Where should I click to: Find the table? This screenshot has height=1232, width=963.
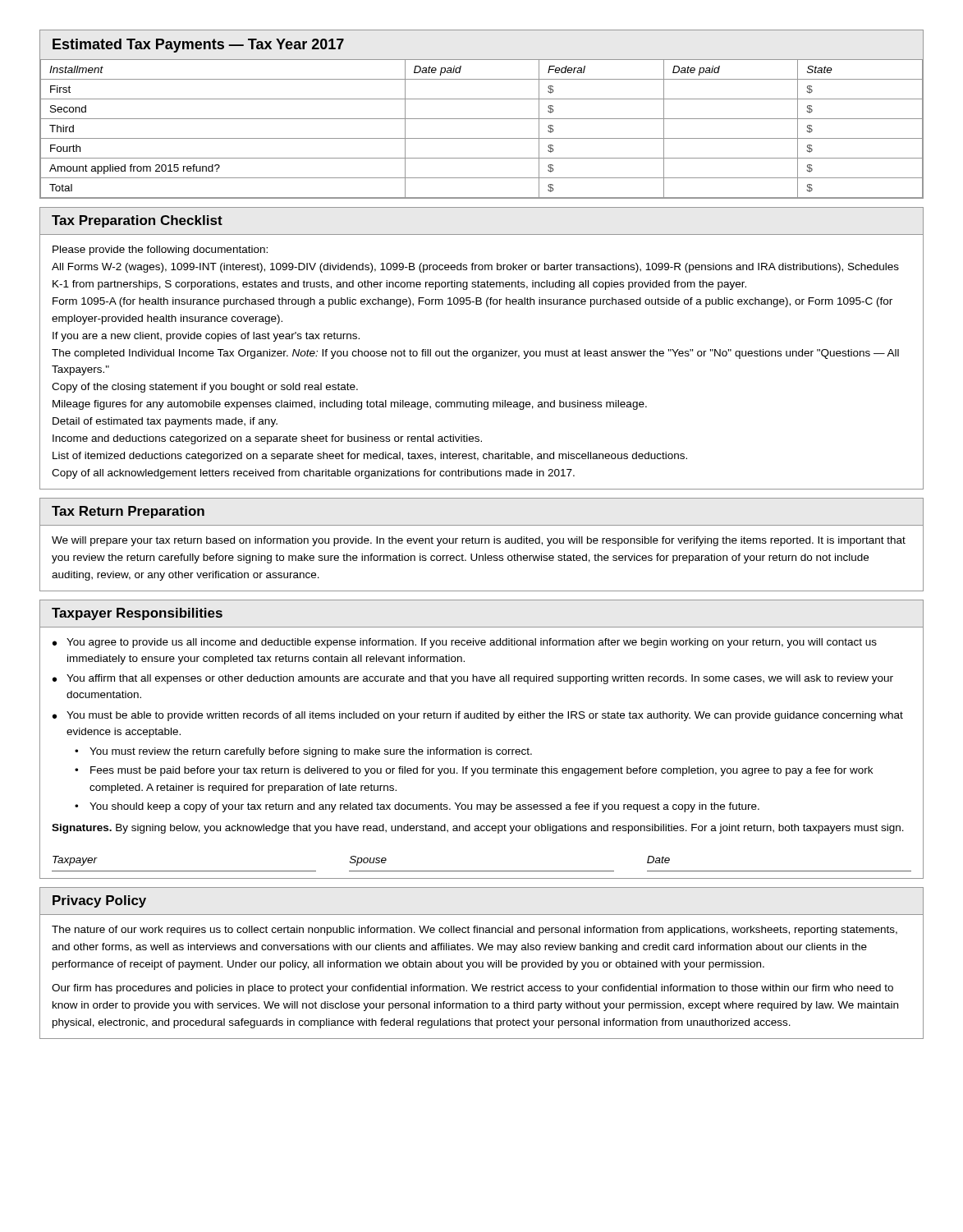coord(482,114)
